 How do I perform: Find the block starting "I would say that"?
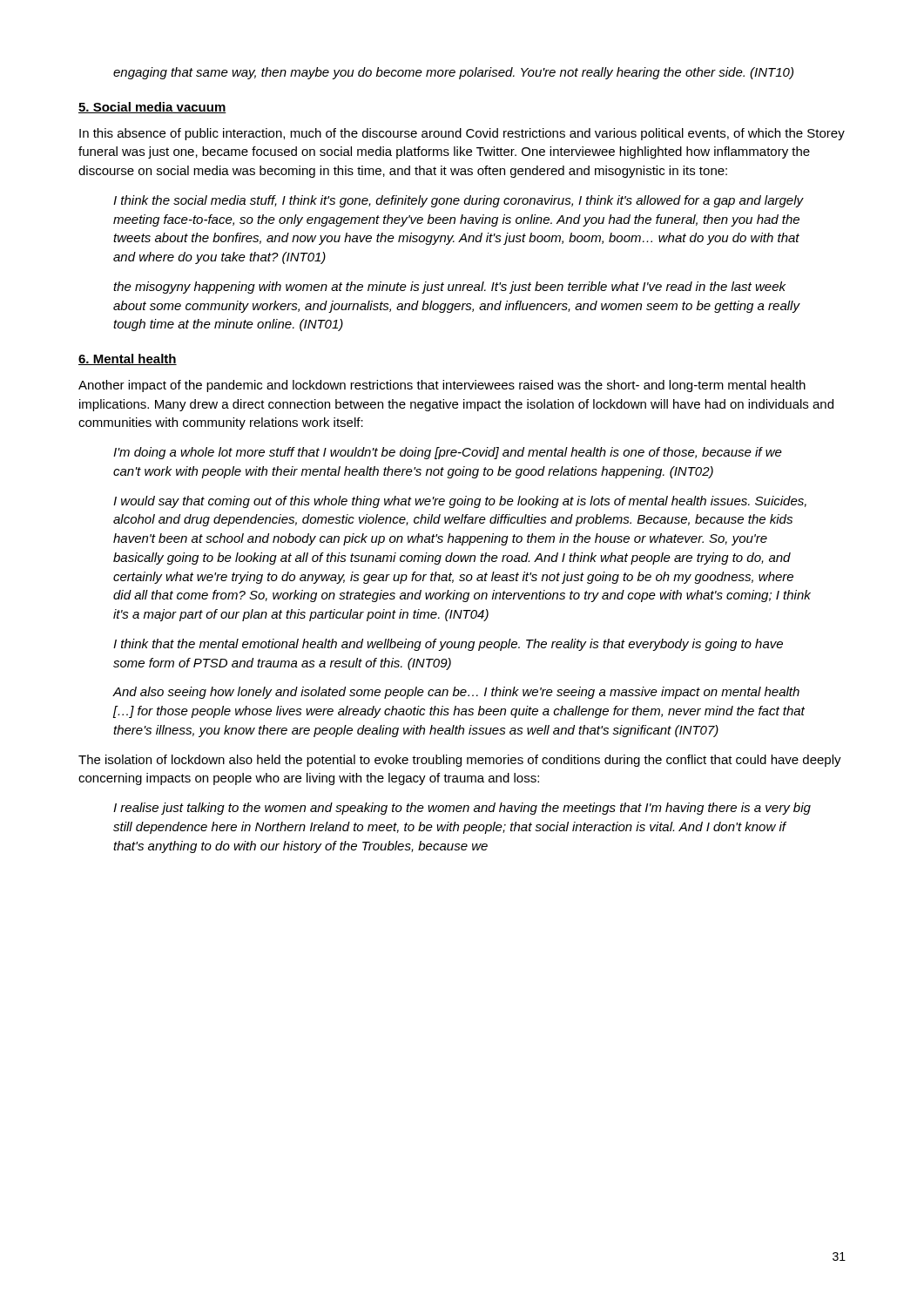click(x=462, y=557)
